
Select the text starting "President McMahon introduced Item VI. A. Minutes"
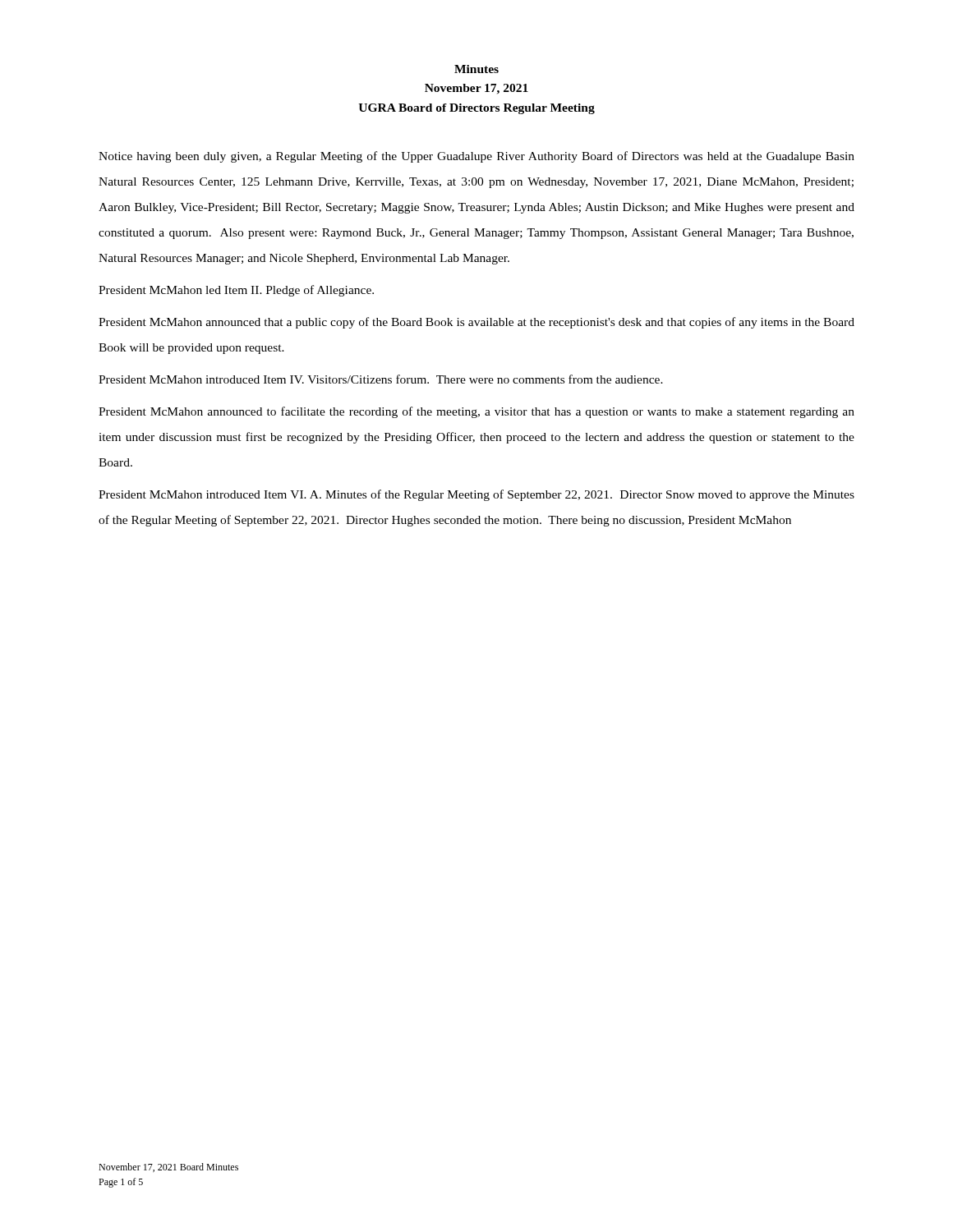pyautogui.click(x=476, y=507)
